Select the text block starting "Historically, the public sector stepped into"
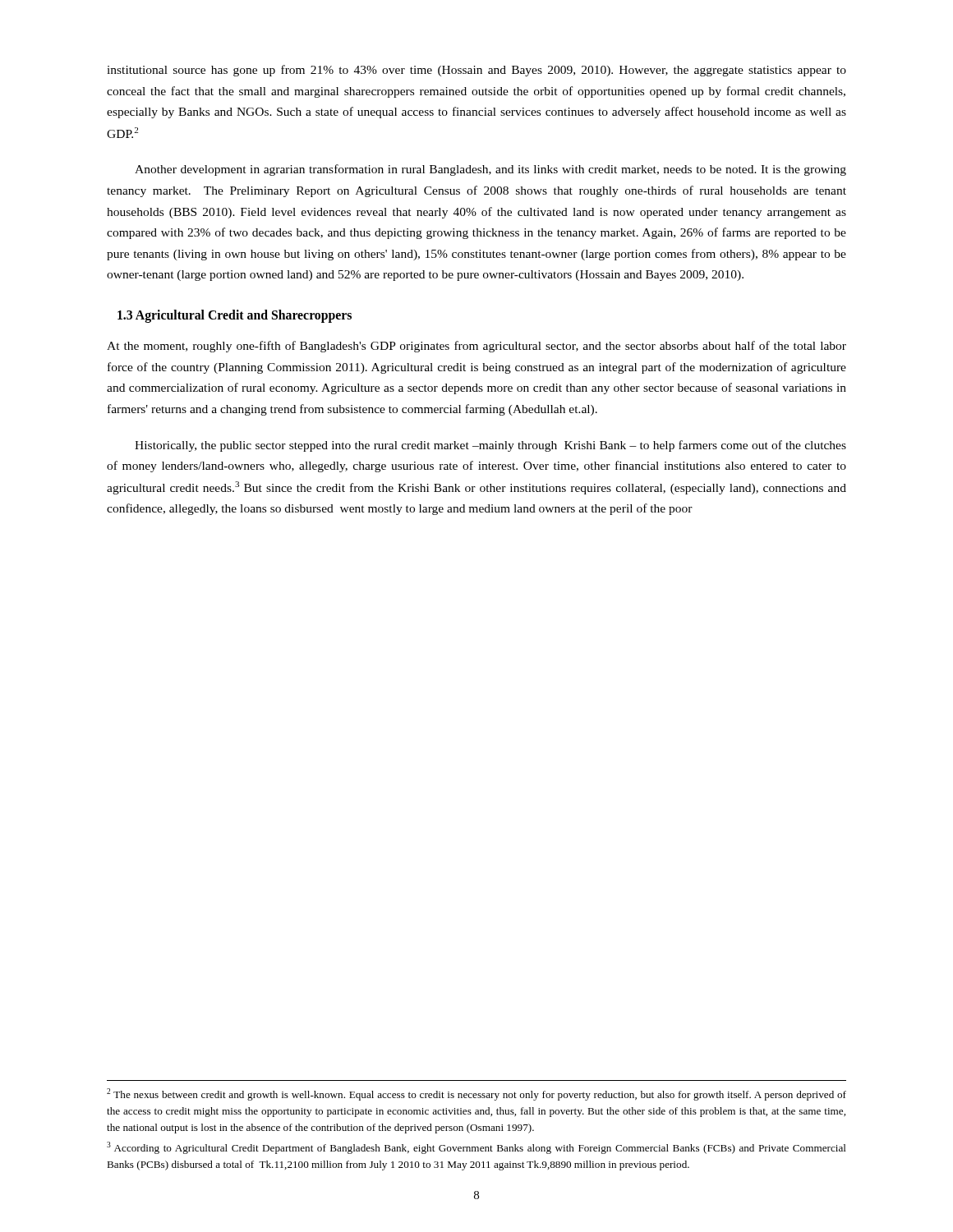This screenshot has height=1232, width=953. [x=476, y=477]
